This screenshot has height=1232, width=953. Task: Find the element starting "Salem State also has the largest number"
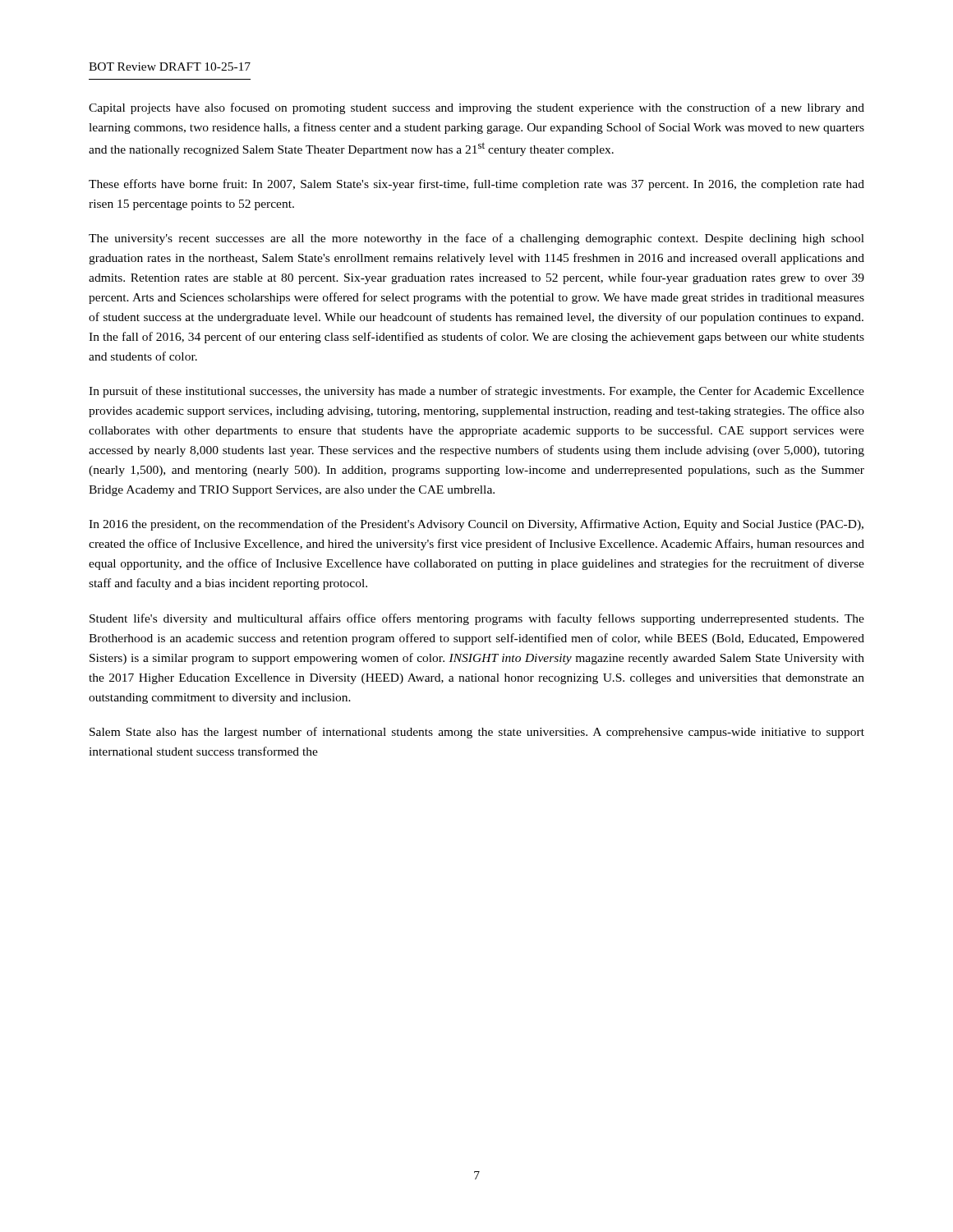476,741
